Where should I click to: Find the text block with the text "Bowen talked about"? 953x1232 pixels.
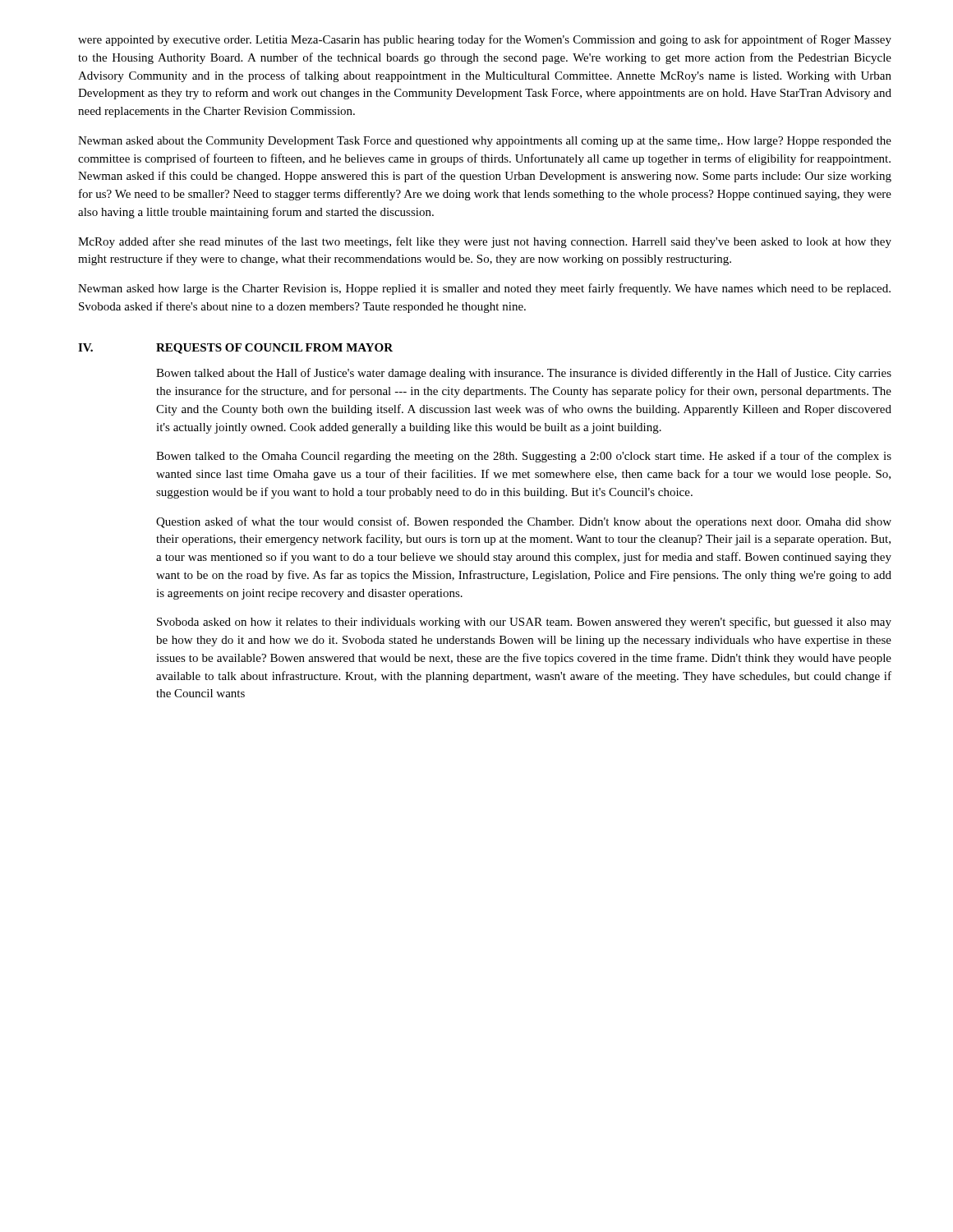point(524,400)
